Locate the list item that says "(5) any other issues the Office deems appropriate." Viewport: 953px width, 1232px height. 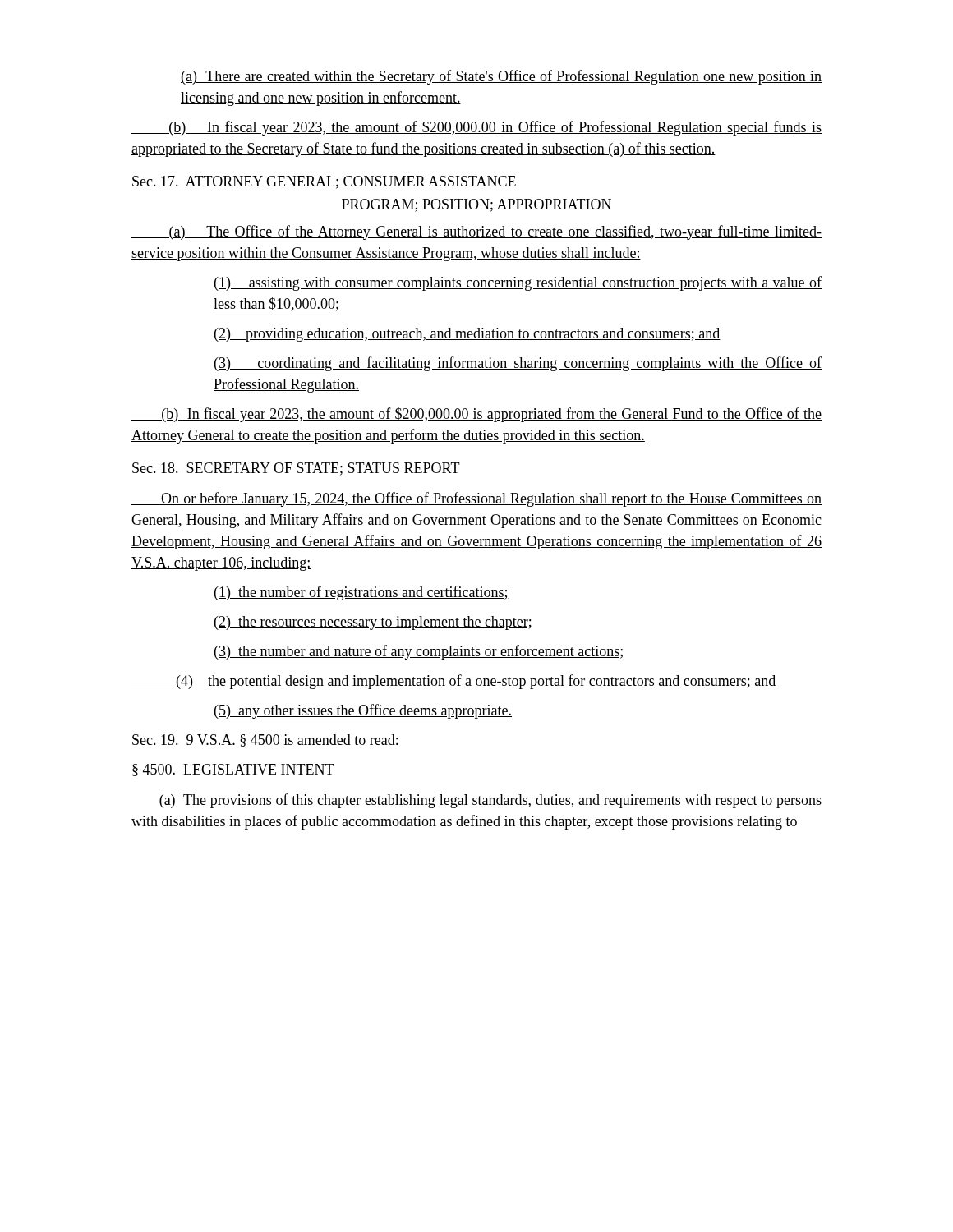click(518, 711)
